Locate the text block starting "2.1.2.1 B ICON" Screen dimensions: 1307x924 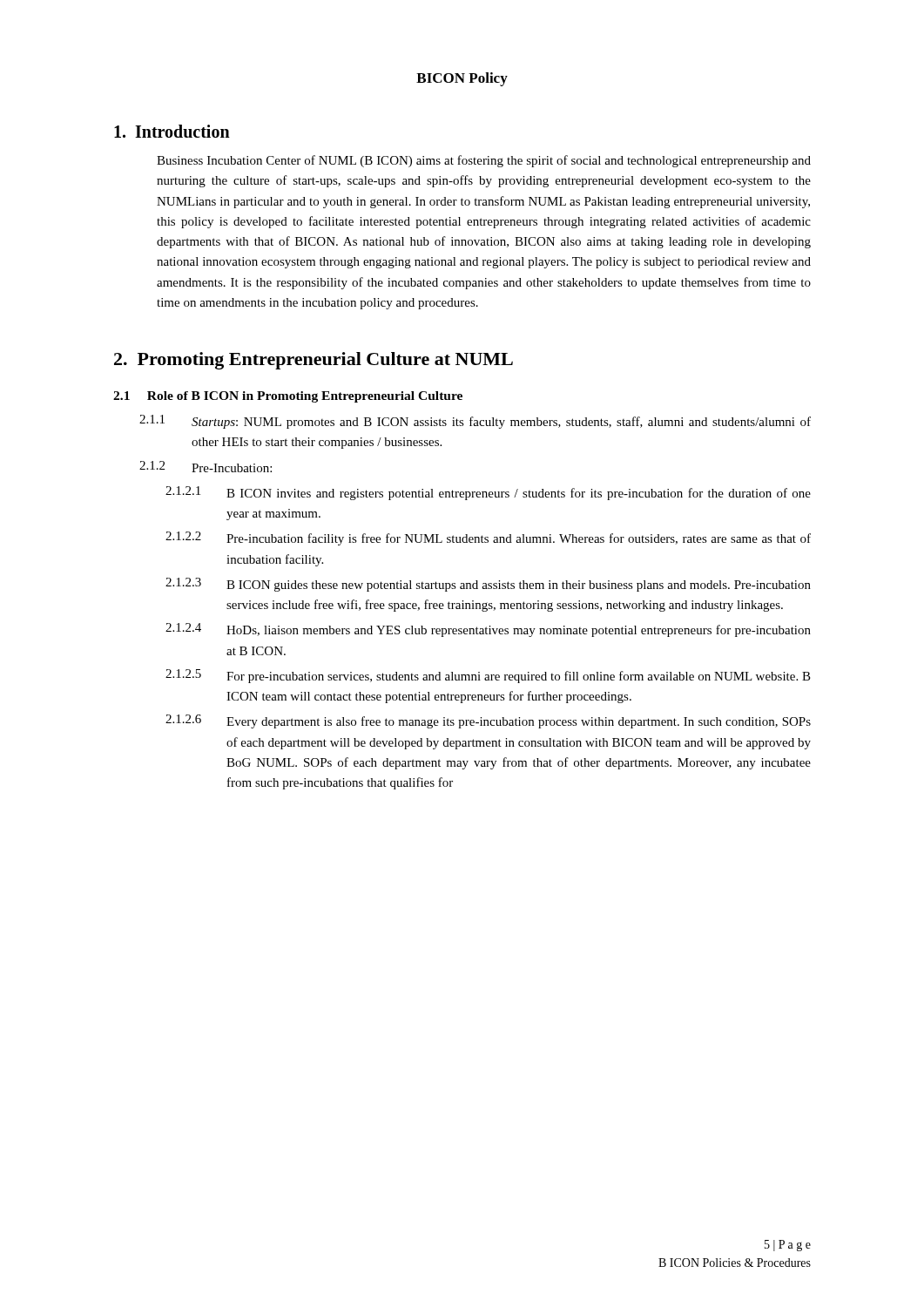[488, 504]
